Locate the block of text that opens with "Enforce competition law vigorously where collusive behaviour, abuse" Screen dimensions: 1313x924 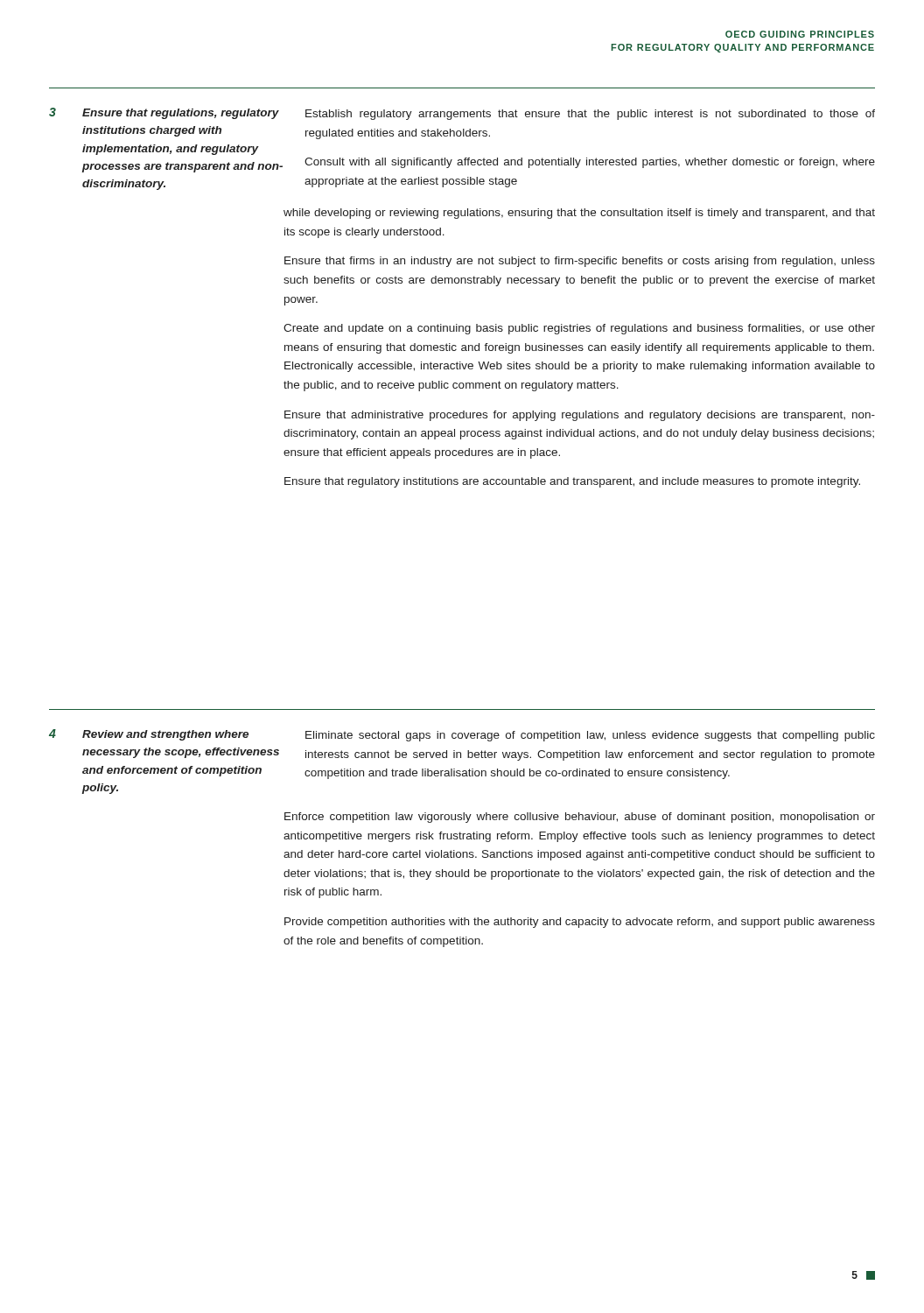(579, 878)
